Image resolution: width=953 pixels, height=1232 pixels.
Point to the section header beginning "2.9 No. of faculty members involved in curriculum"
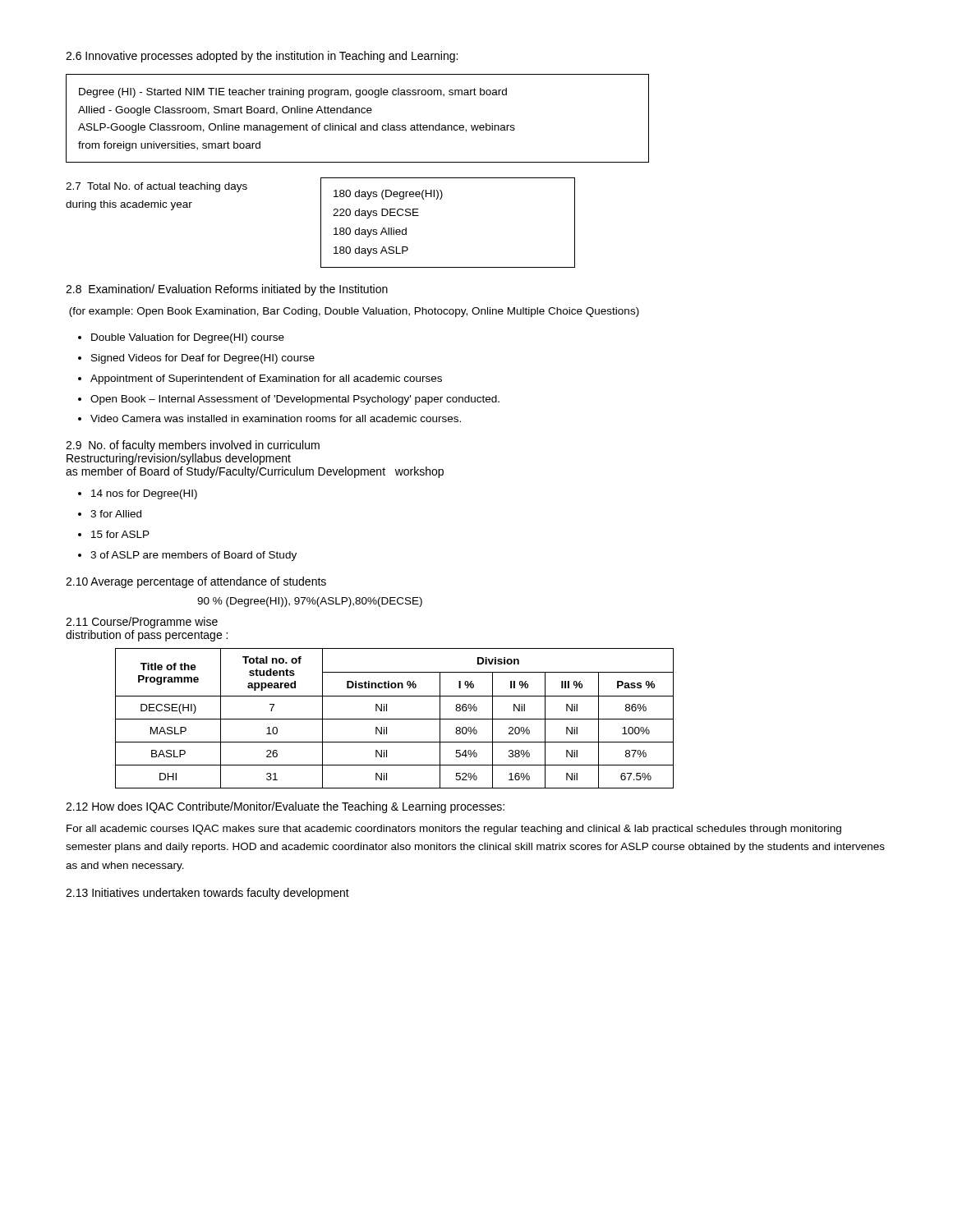coord(255,459)
